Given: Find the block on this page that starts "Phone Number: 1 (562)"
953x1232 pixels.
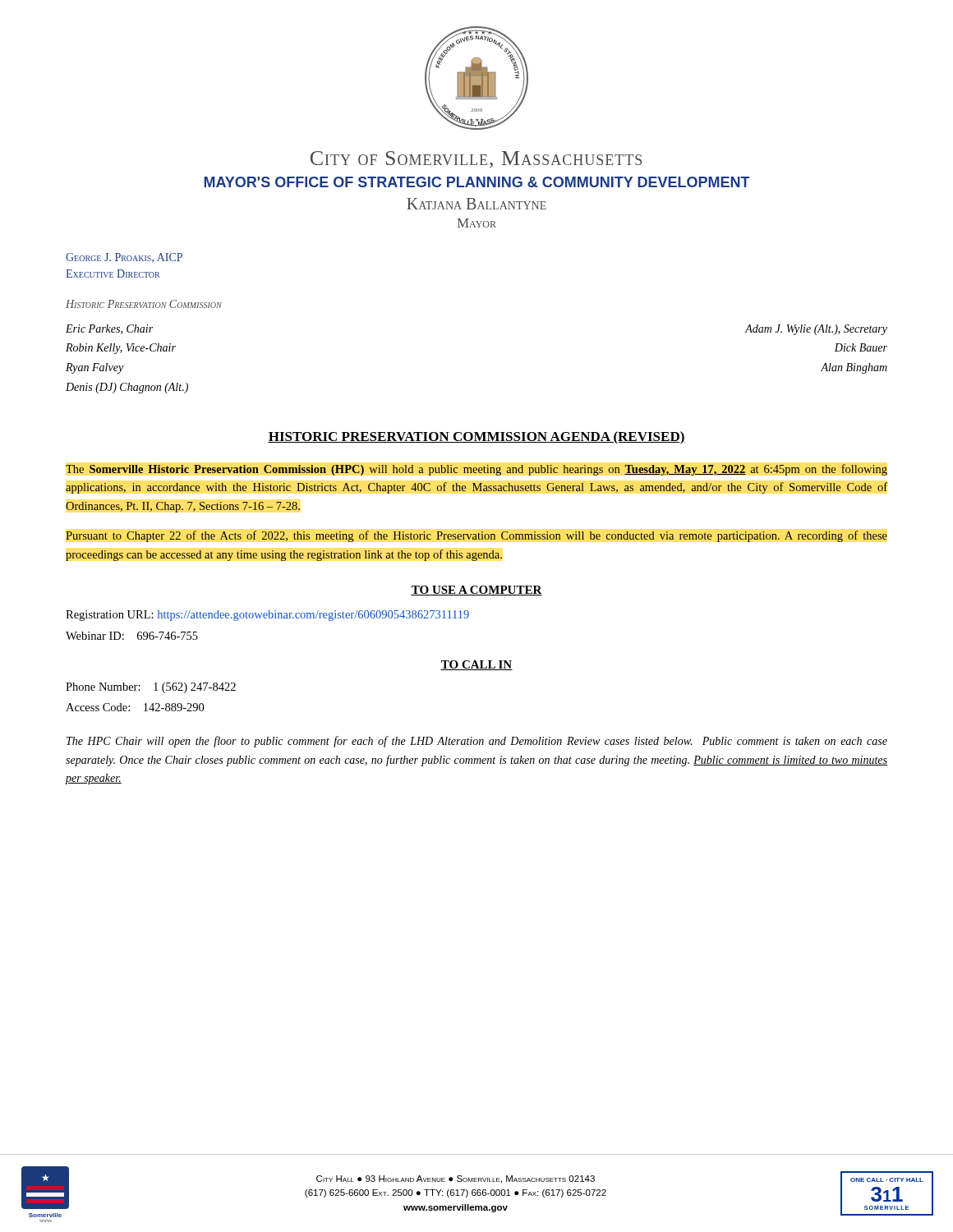Looking at the screenshot, I should (x=151, y=687).
